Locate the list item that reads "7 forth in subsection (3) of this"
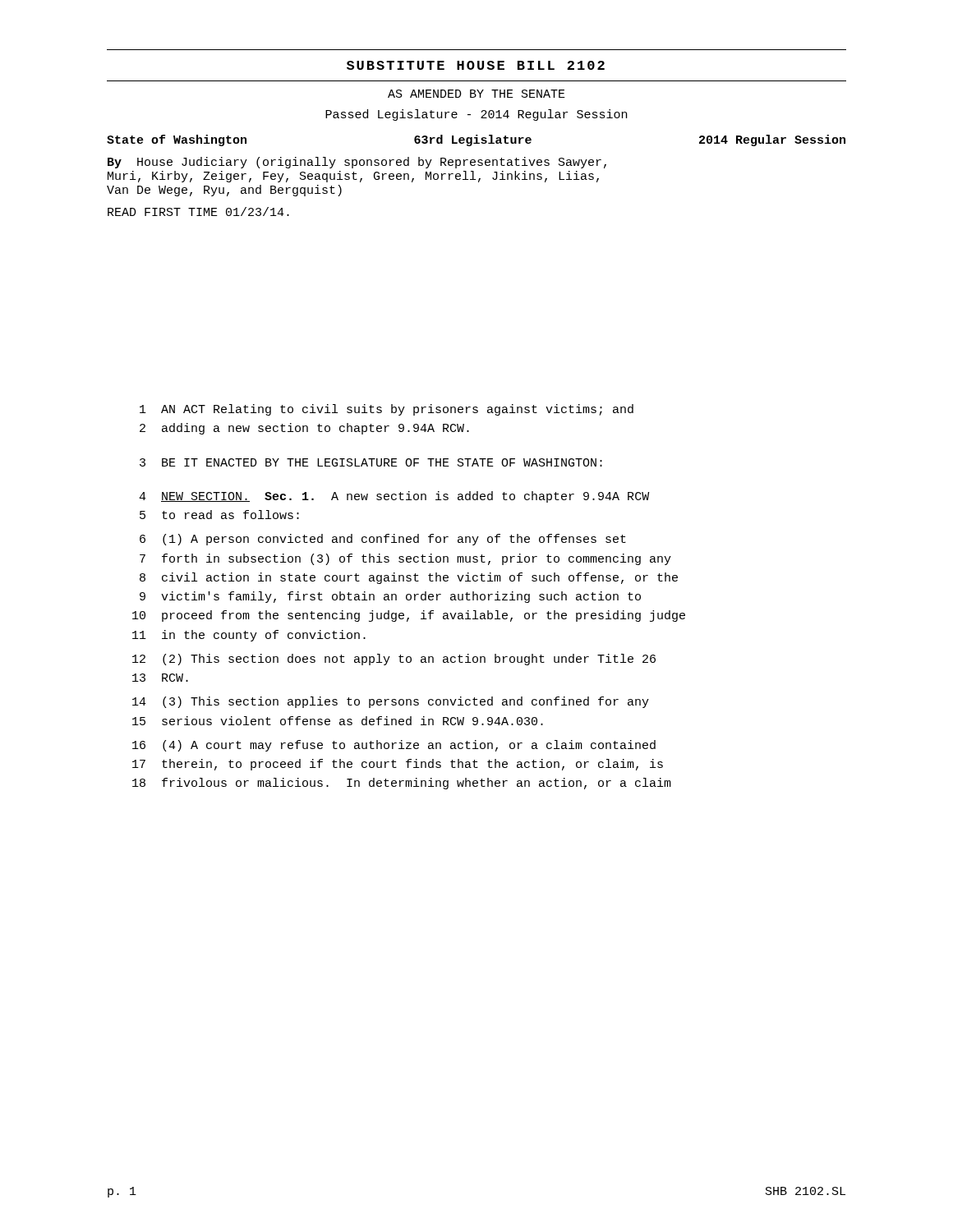The height and width of the screenshot is (1232, 953). click(x=476, y=559)
